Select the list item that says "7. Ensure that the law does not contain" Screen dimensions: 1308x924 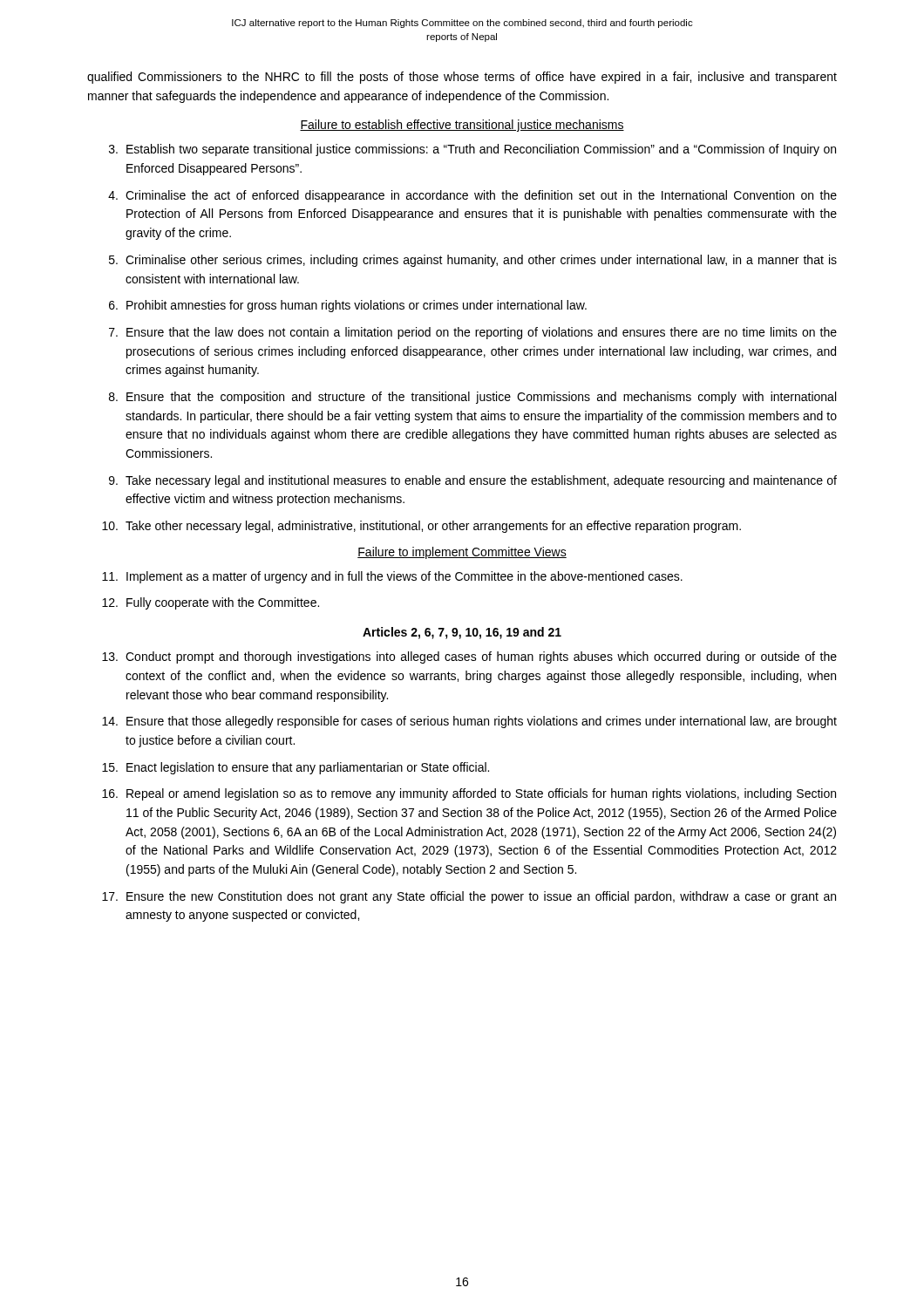(x=462, y=352)
